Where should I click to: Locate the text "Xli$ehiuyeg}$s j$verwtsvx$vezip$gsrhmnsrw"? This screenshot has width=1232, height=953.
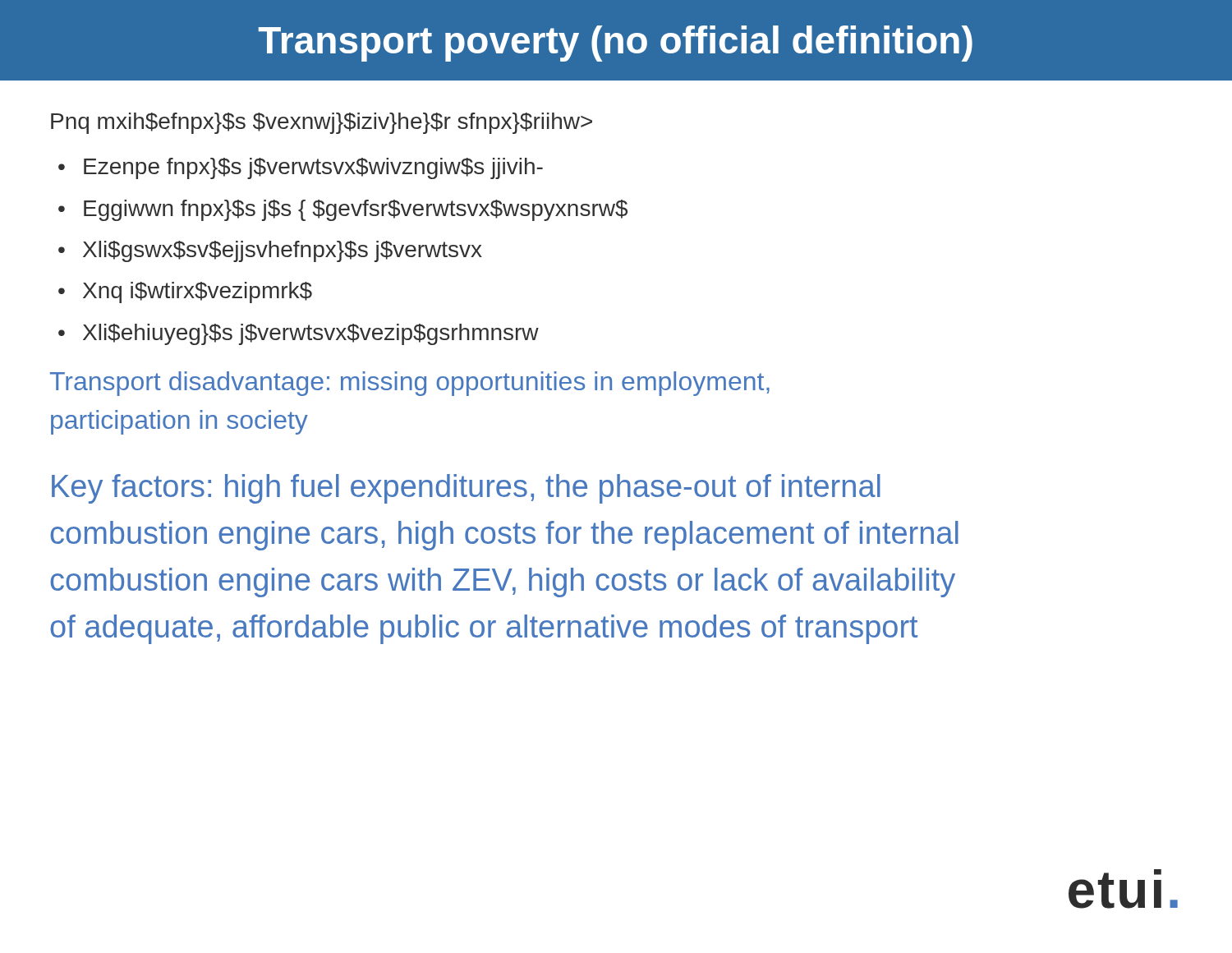tap(310, 332)
